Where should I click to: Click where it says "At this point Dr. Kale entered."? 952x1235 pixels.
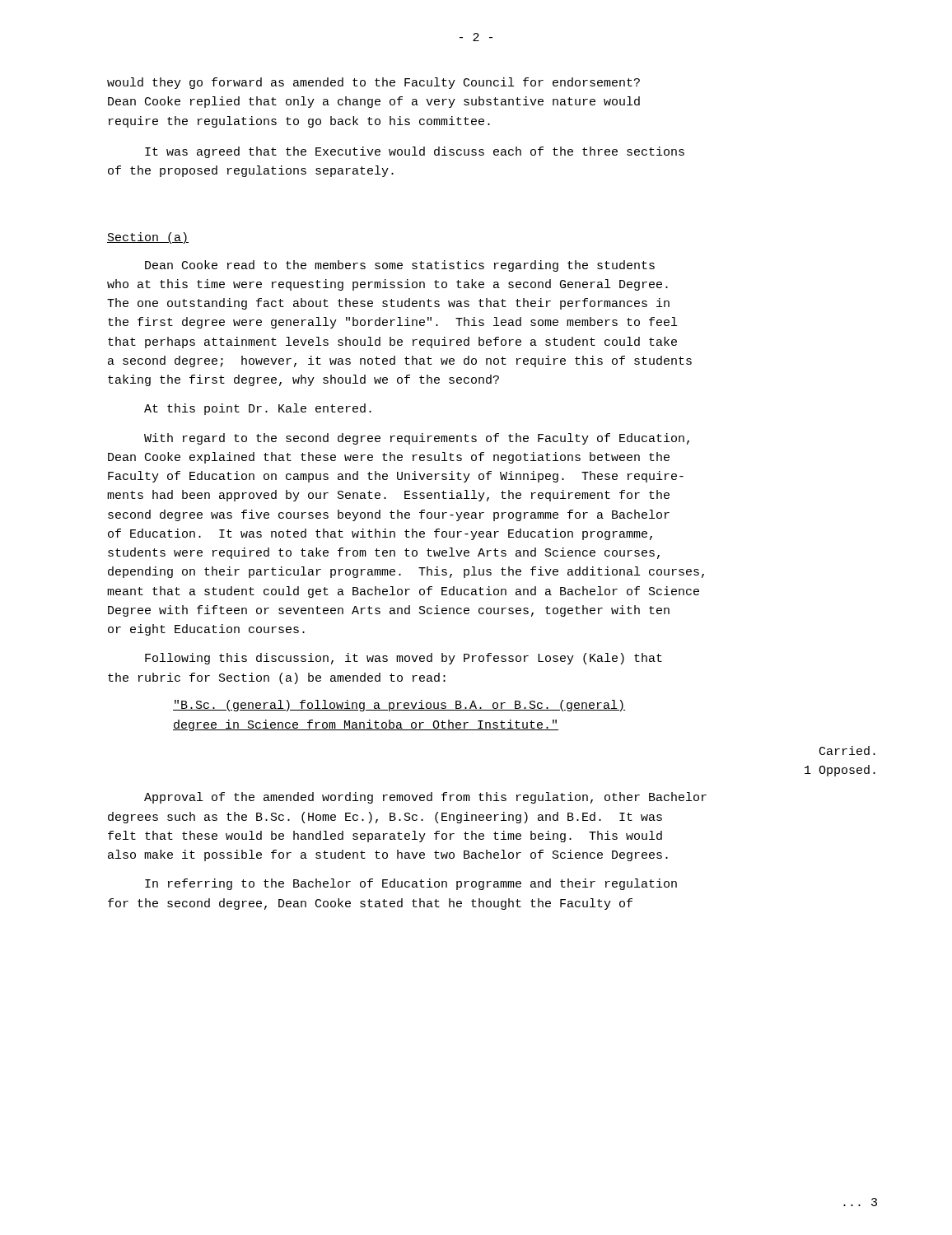[258, 409]
